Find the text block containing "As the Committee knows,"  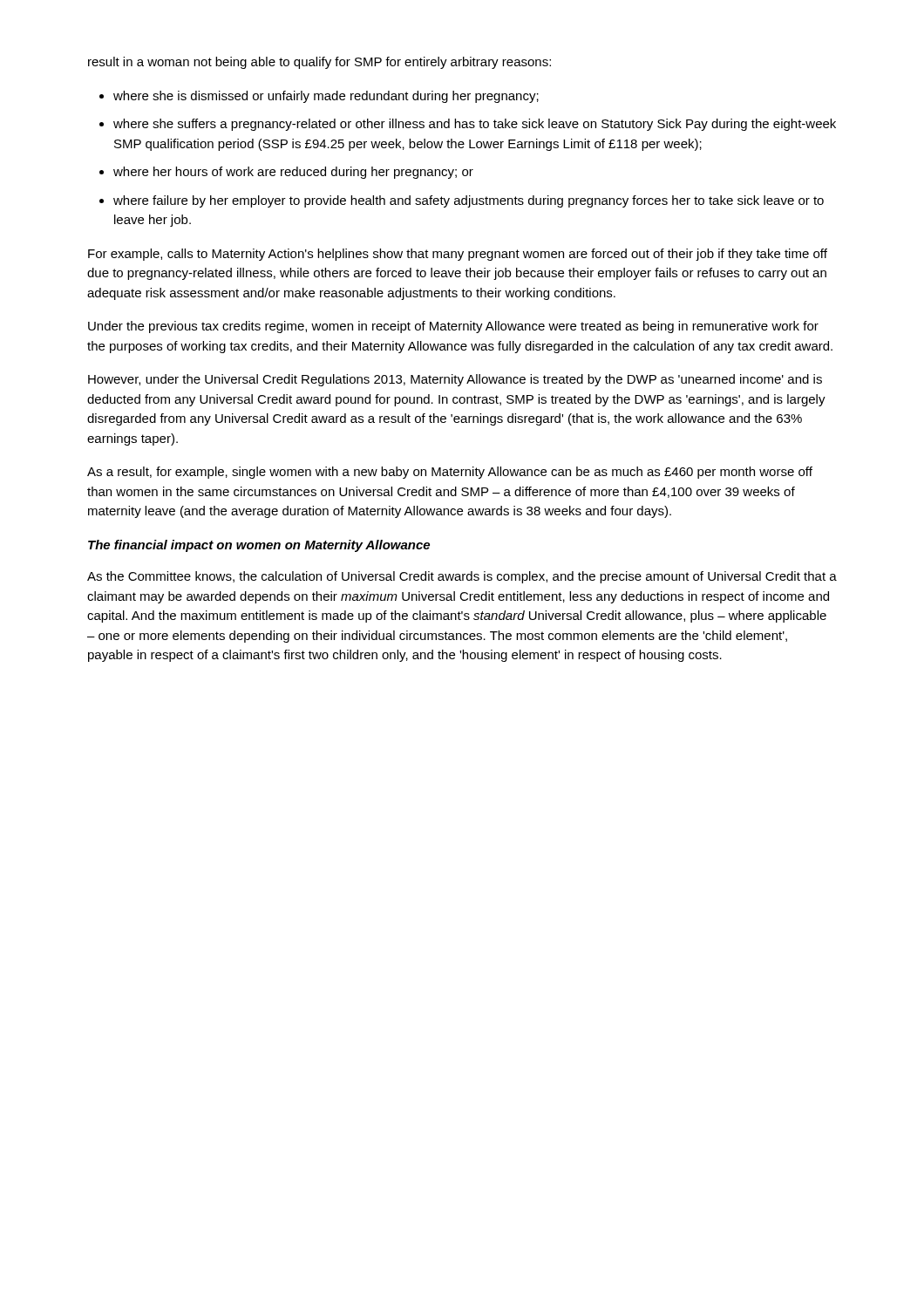462,615
